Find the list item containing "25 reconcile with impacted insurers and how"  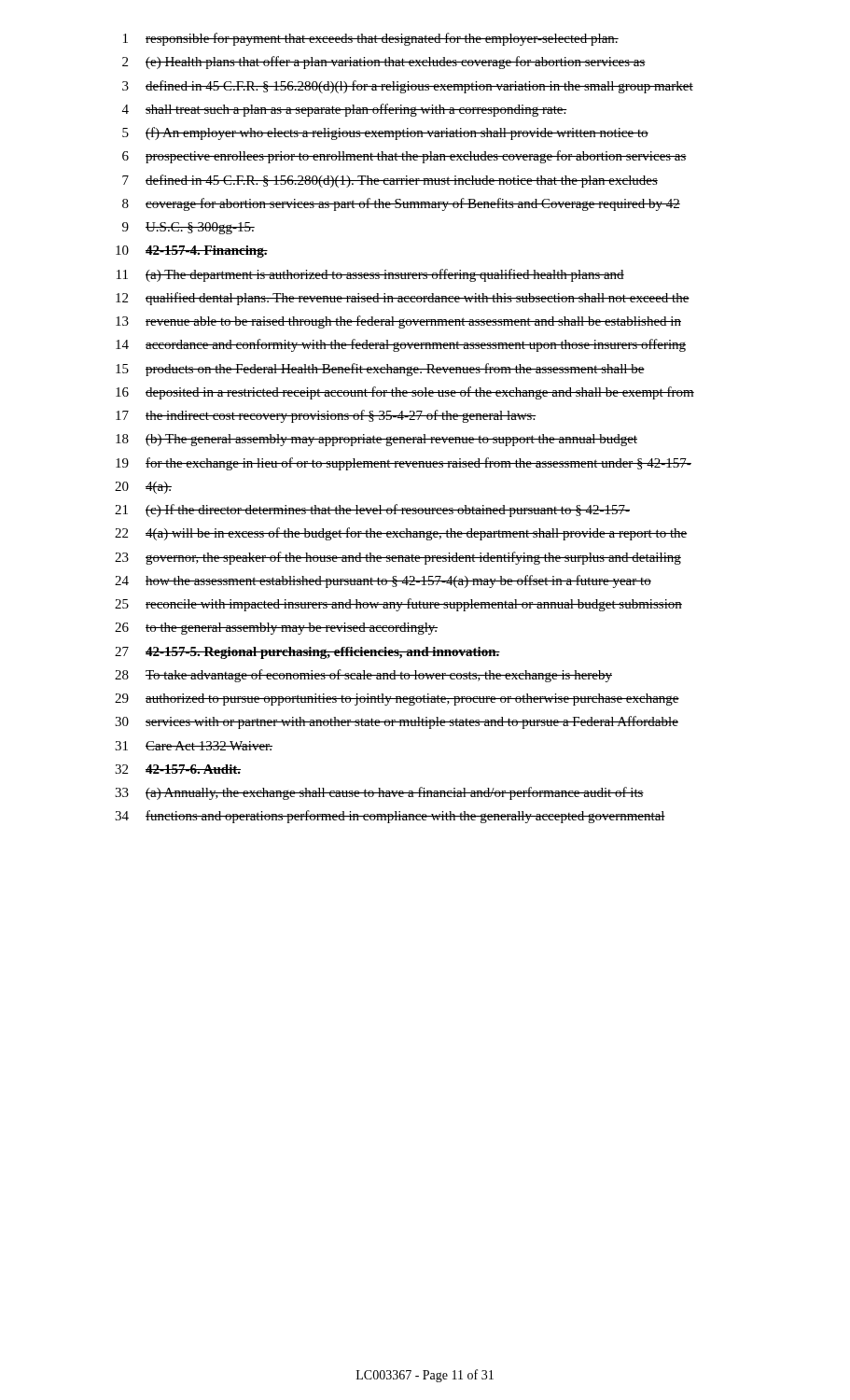(434, 604)
